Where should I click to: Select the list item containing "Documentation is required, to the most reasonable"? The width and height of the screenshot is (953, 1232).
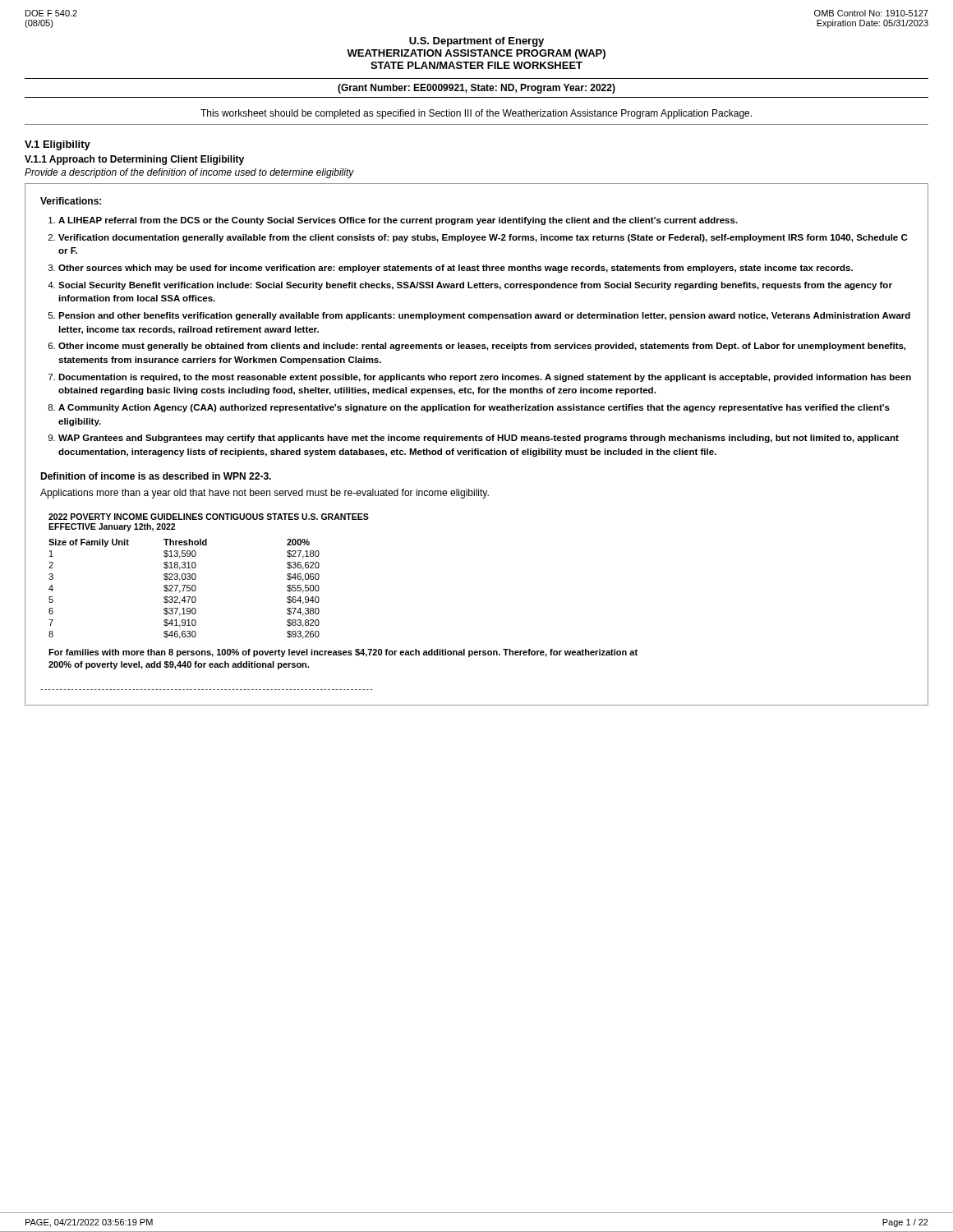(x=485, y=384)
